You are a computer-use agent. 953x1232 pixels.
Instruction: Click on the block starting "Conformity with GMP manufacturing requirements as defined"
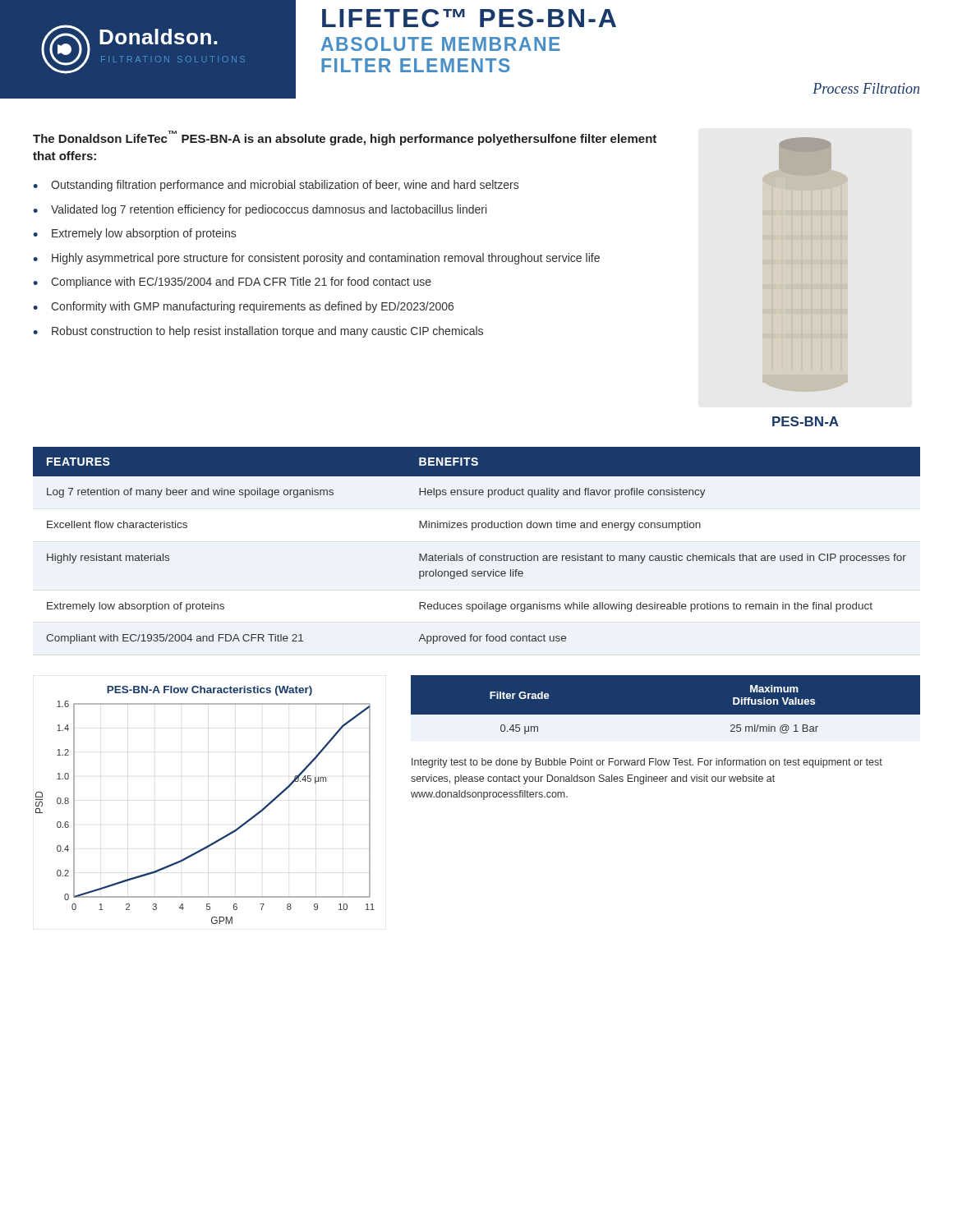point(252,306)
